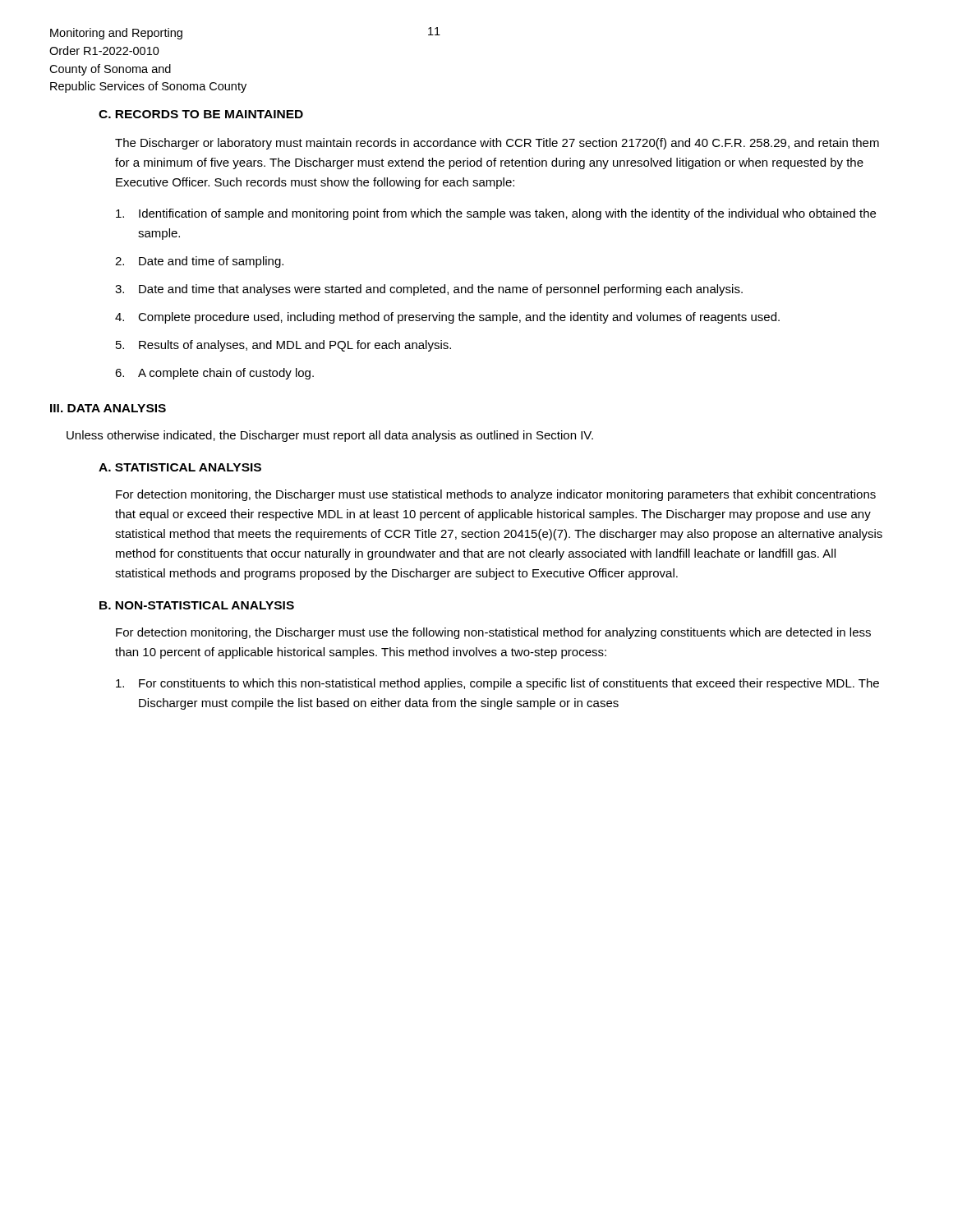Find the text block starting "The Discharger or laboratory must maintain"
This screenshot has height=1232, width=953.
click(x=497, y=162)
